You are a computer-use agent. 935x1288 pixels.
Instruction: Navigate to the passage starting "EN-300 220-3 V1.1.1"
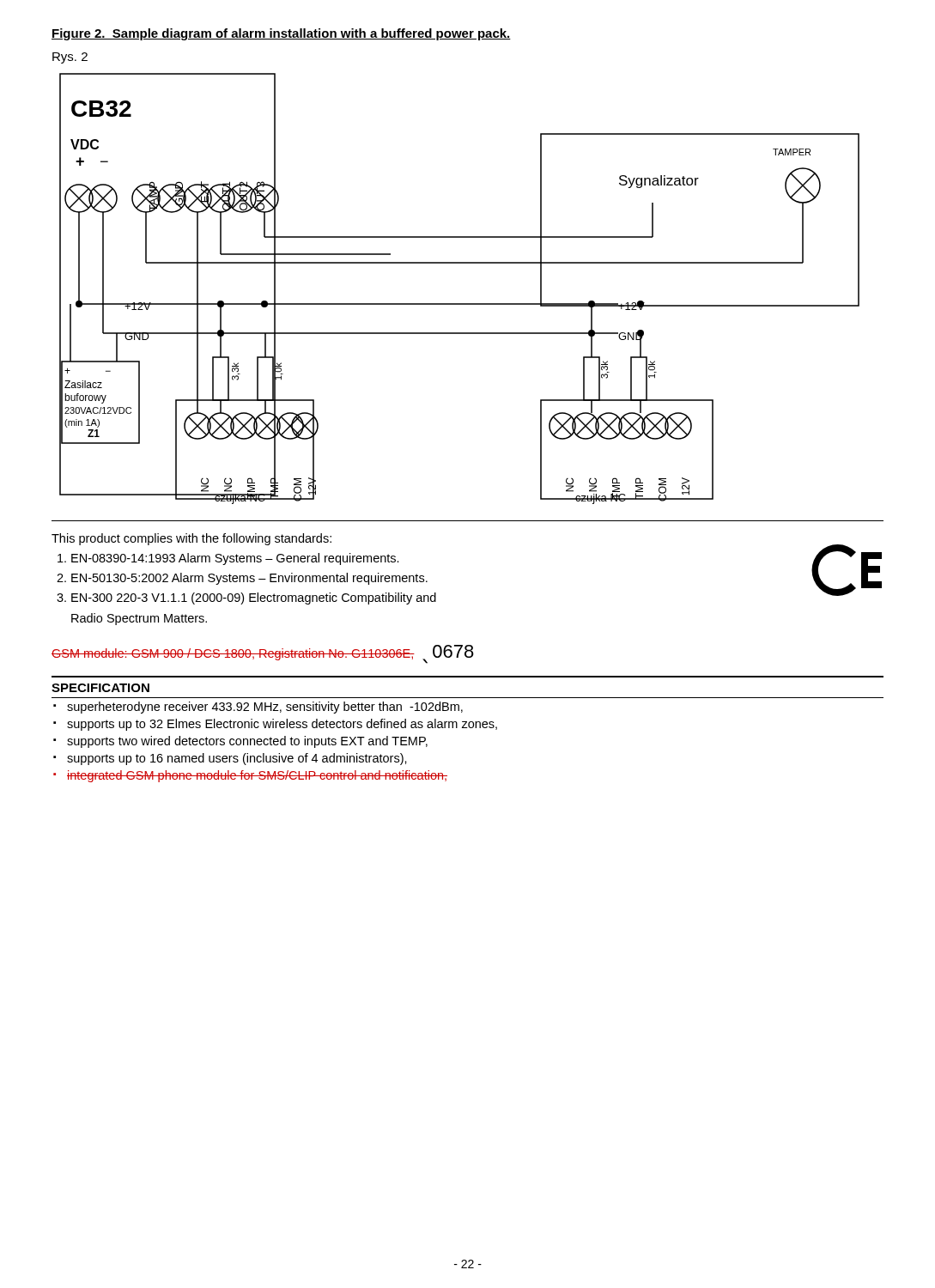(253, 608)
